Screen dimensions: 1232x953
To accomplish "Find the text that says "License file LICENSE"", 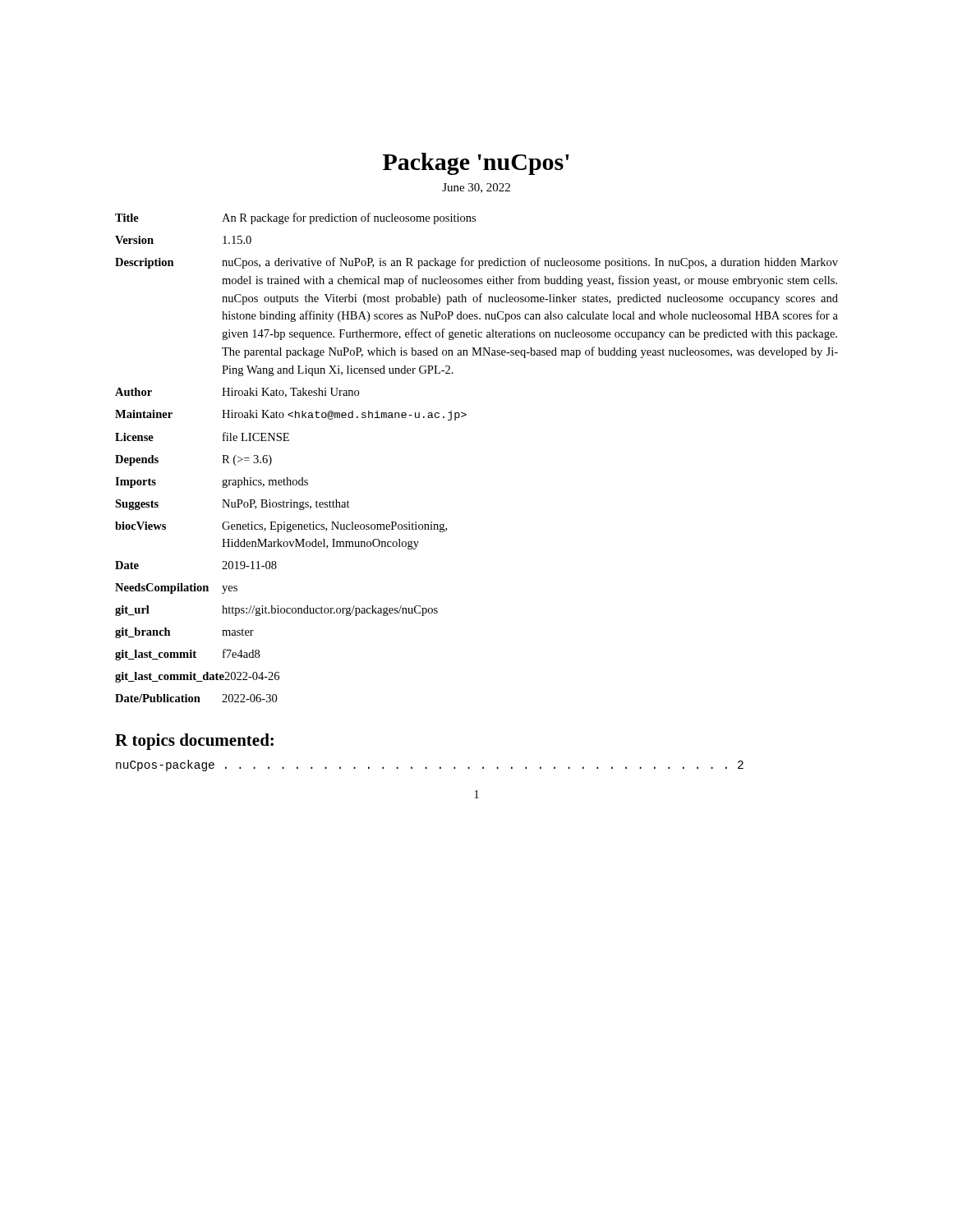I will click(x=138, y=437).
